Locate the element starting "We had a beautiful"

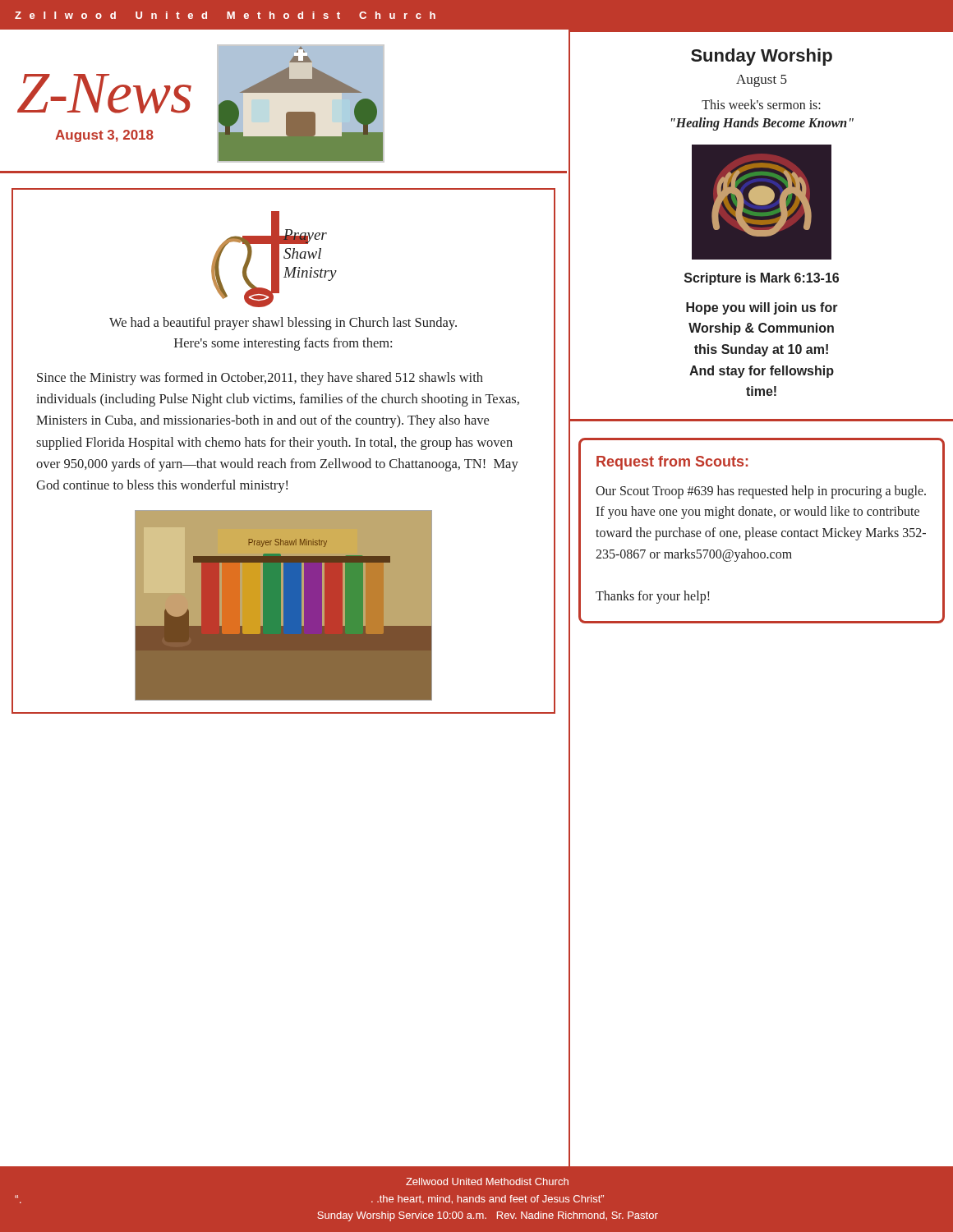coord(283,333)
